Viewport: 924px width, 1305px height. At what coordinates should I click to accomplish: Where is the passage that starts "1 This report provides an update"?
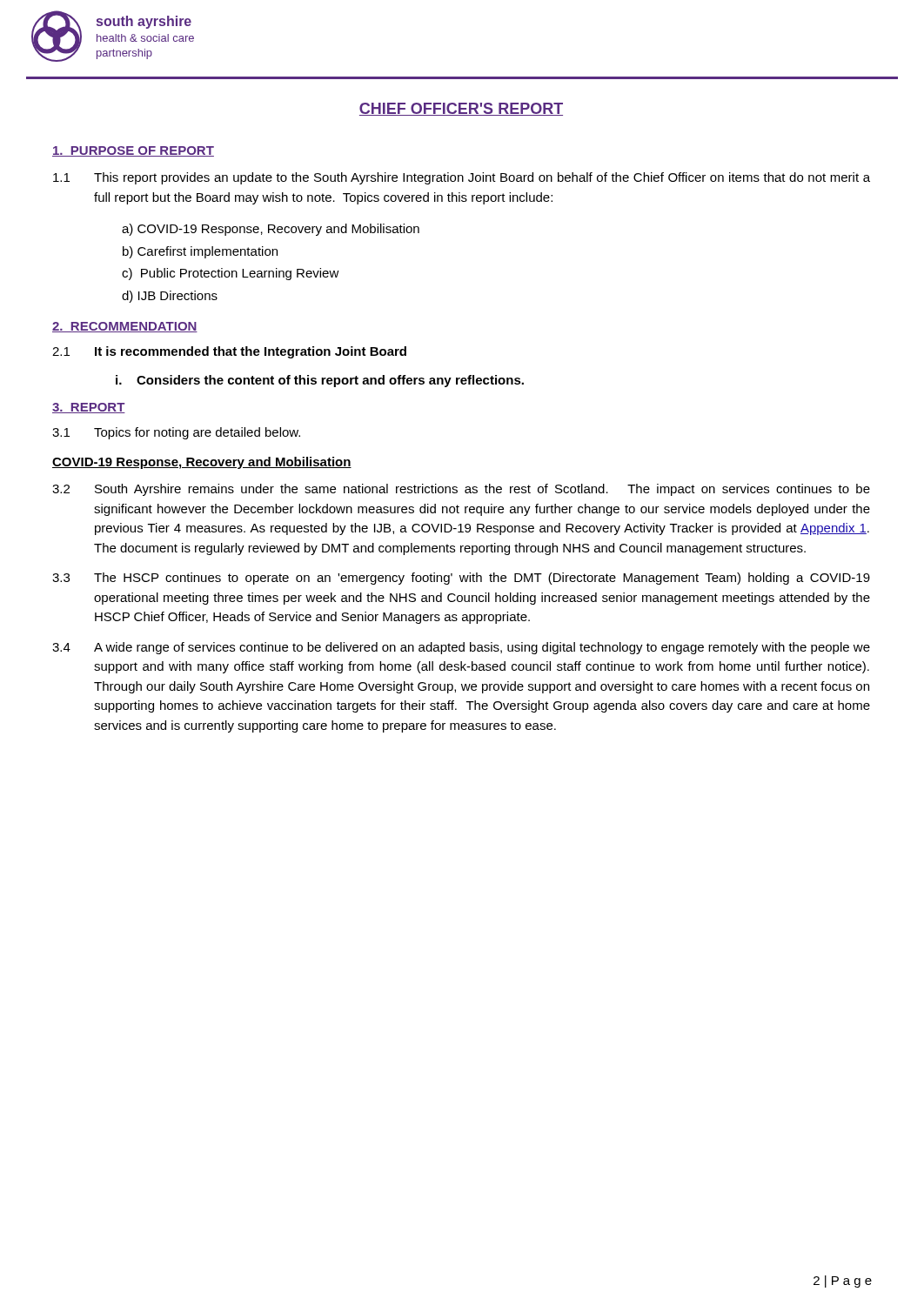point(461,188)
